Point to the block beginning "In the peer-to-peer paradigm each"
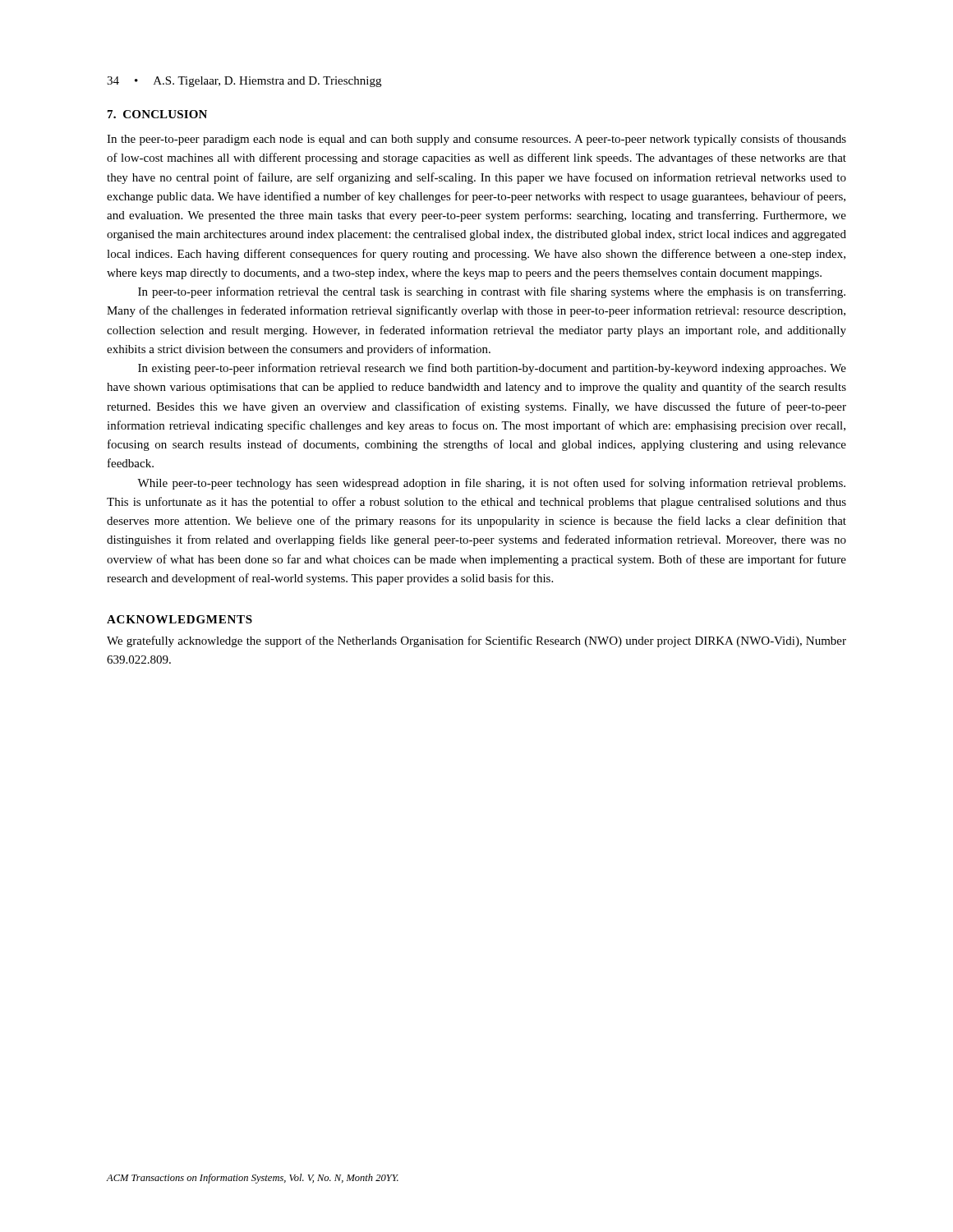Screen dimensions: 1232x953 (476, 359)
